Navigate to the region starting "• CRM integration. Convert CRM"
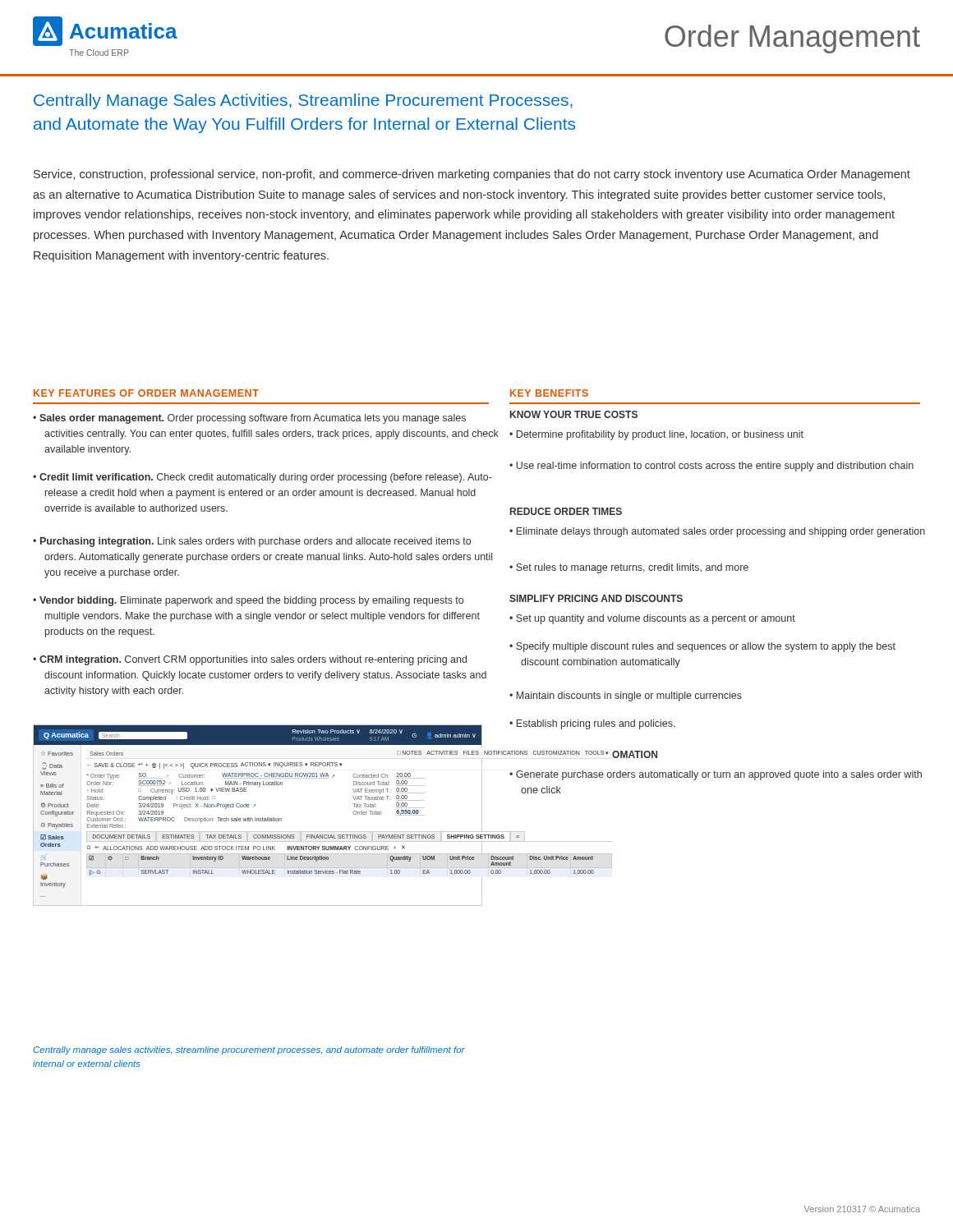This screenshot has height=1232, width=953. tap(260, 675)
